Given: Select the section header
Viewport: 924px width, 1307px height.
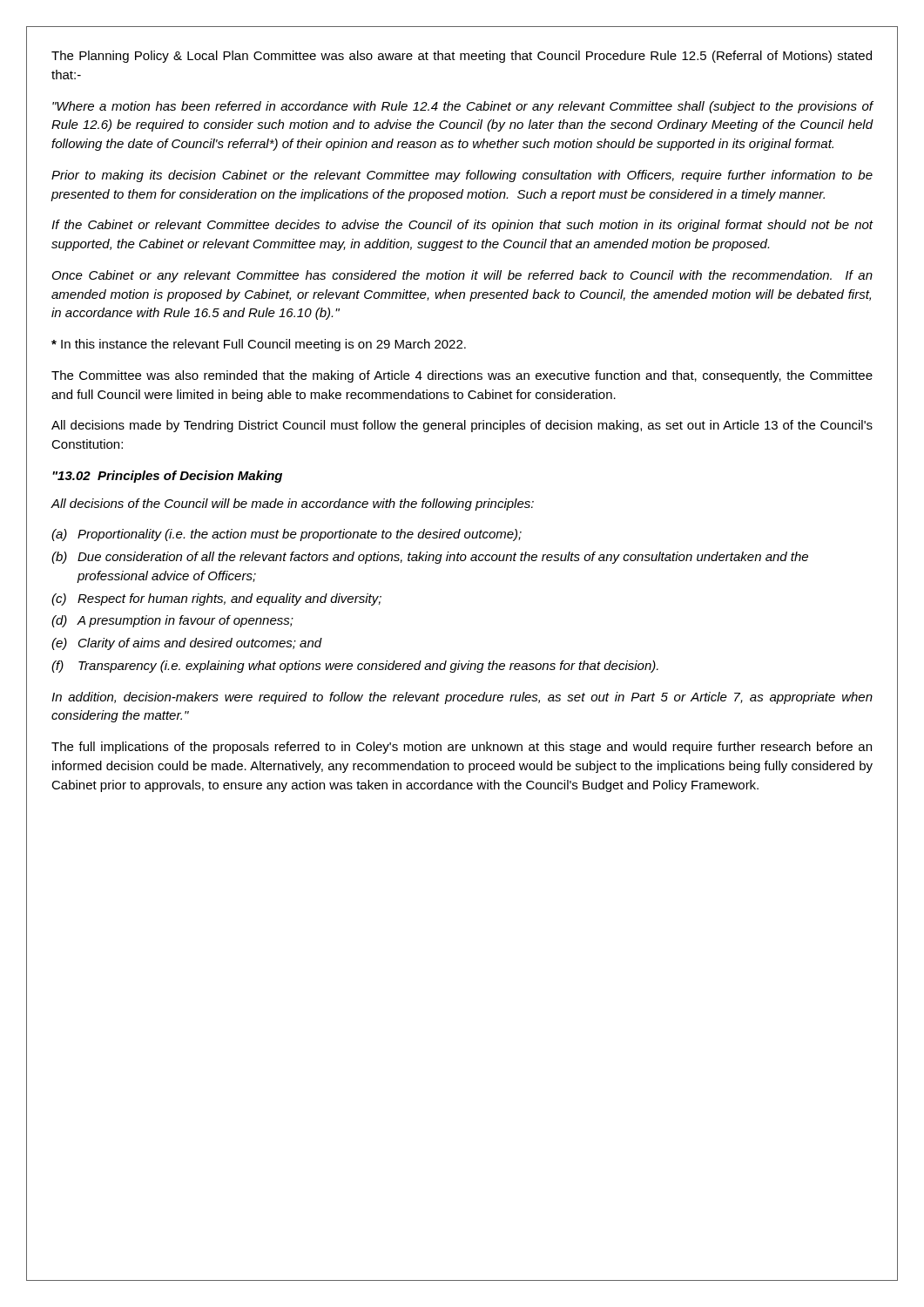Looking at the screenshot, I should click(x=167, y=475).
